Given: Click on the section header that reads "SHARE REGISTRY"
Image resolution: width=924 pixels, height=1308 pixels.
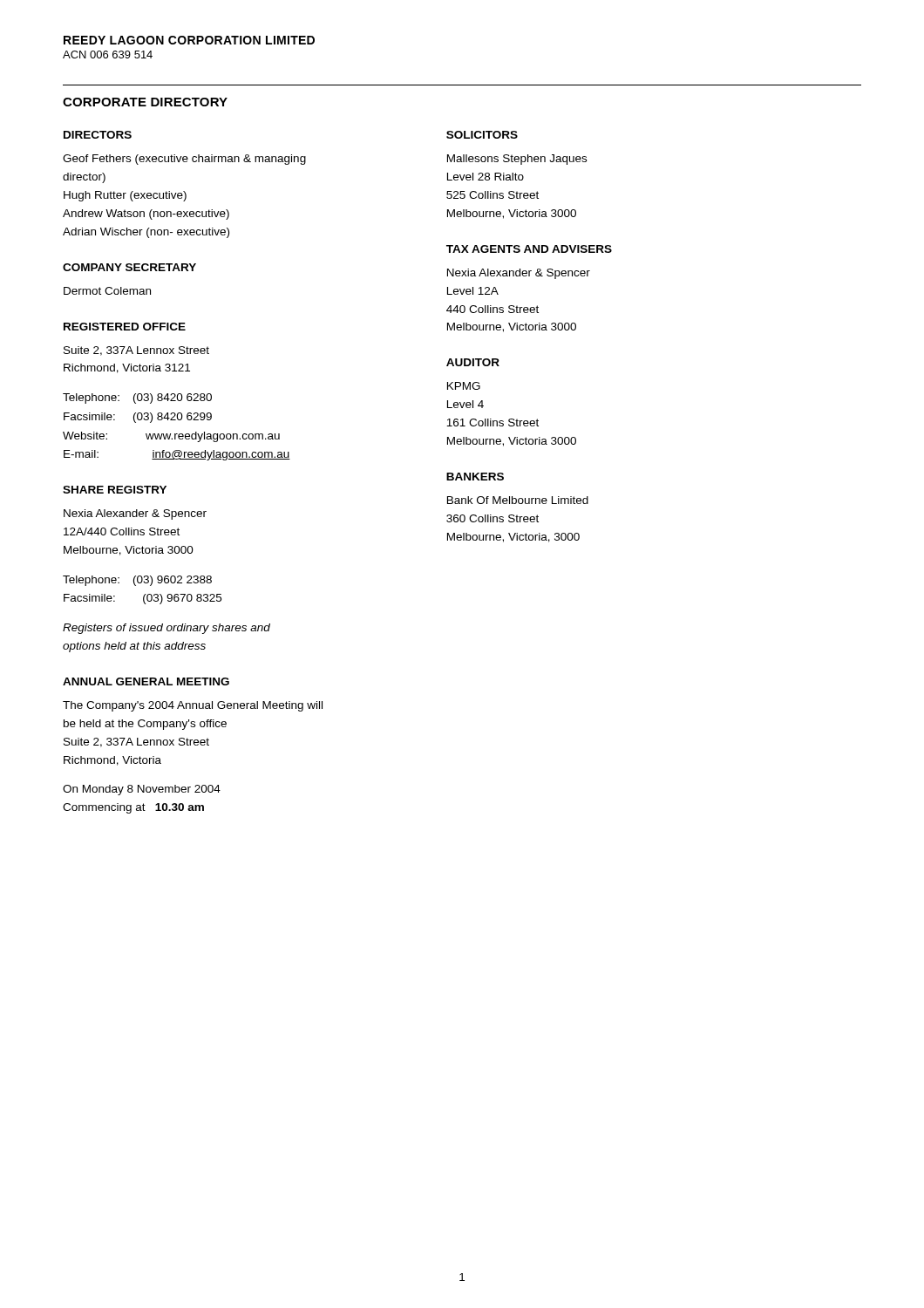Looking at the screenshot, I should 115,490.
